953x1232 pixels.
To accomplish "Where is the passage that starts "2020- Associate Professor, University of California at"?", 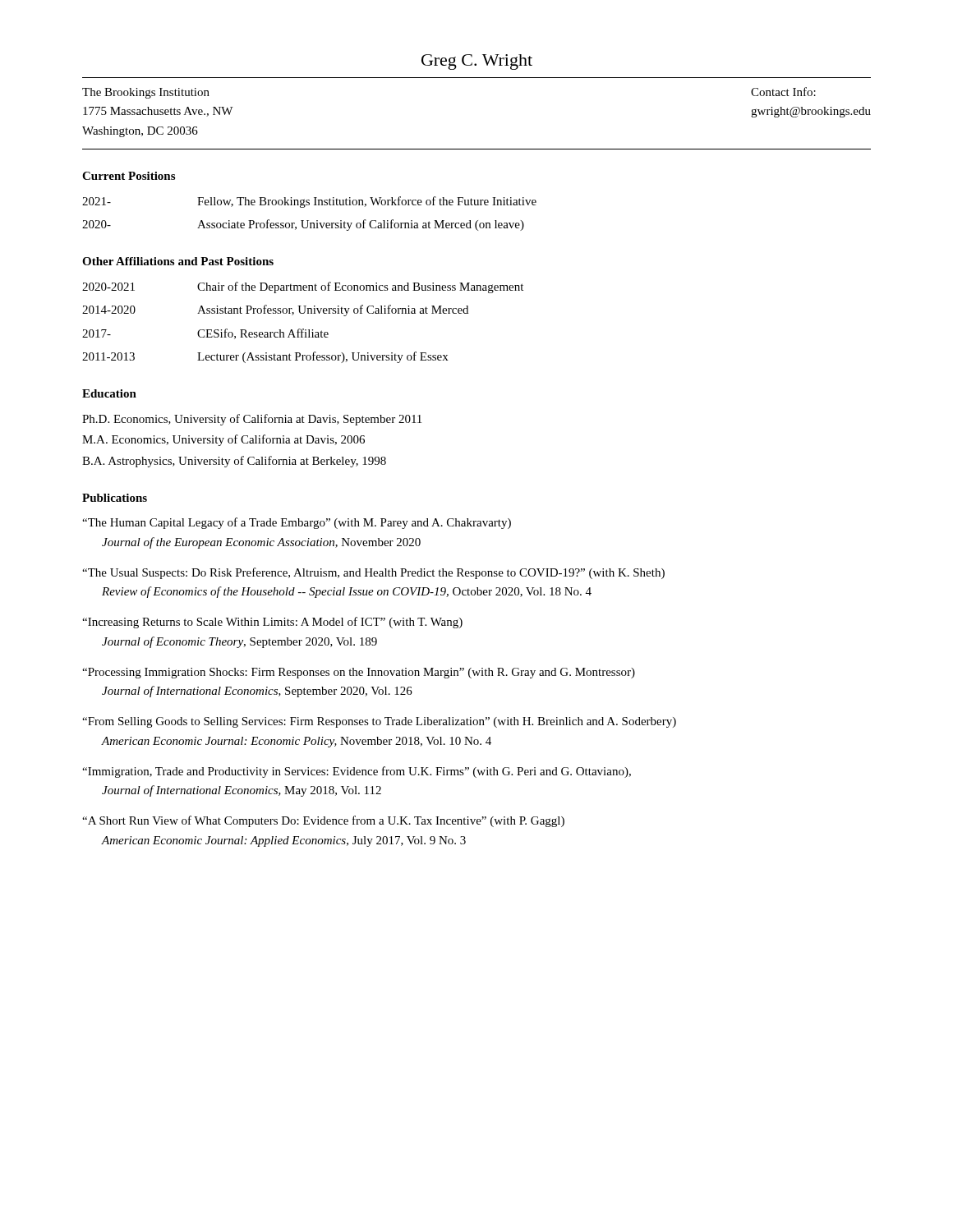I will [476, 225].
